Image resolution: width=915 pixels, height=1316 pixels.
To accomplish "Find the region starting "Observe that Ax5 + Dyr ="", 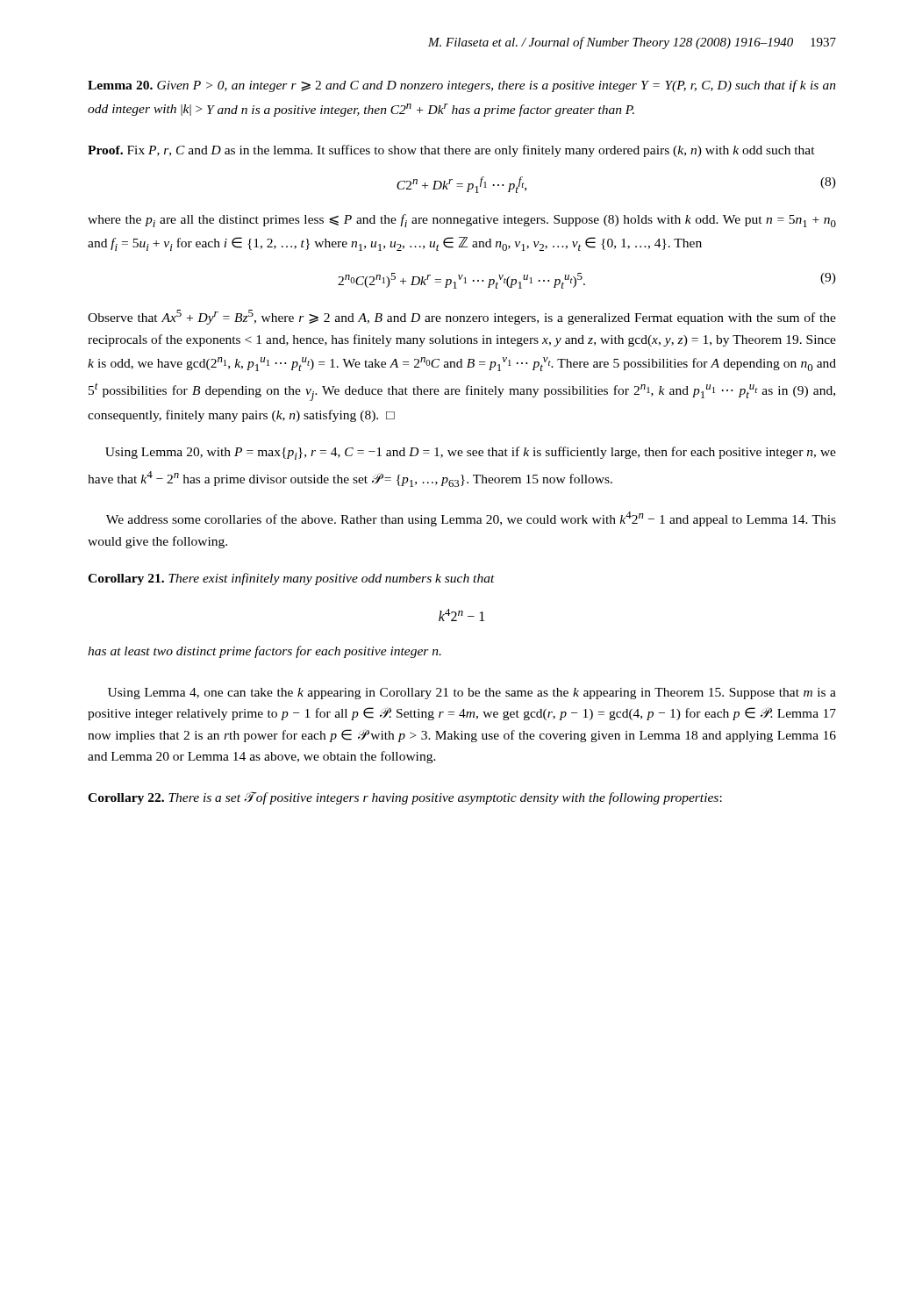I will [x=462, y=364].
